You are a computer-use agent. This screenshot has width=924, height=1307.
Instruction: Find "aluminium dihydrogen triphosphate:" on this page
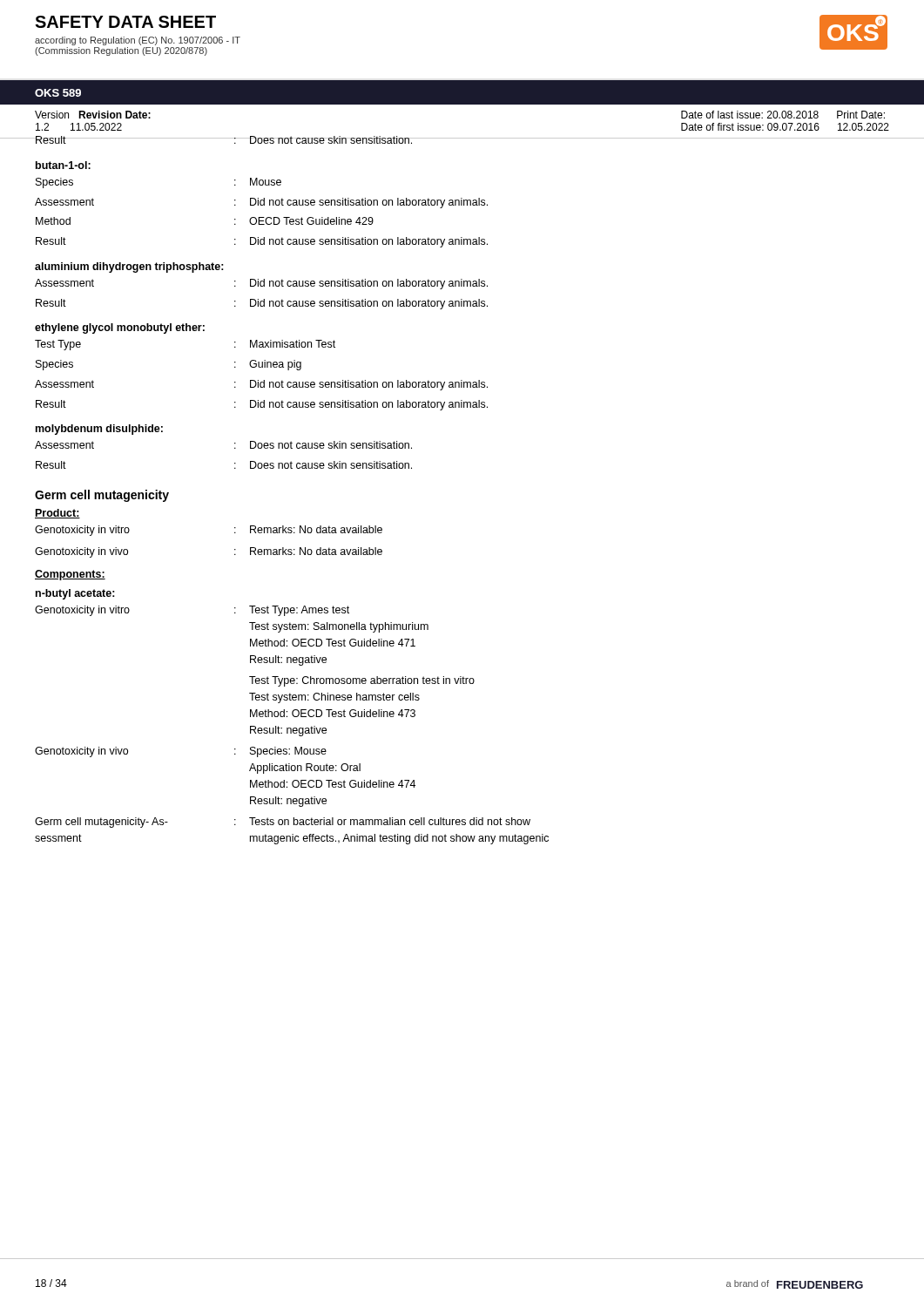[129, 266]
